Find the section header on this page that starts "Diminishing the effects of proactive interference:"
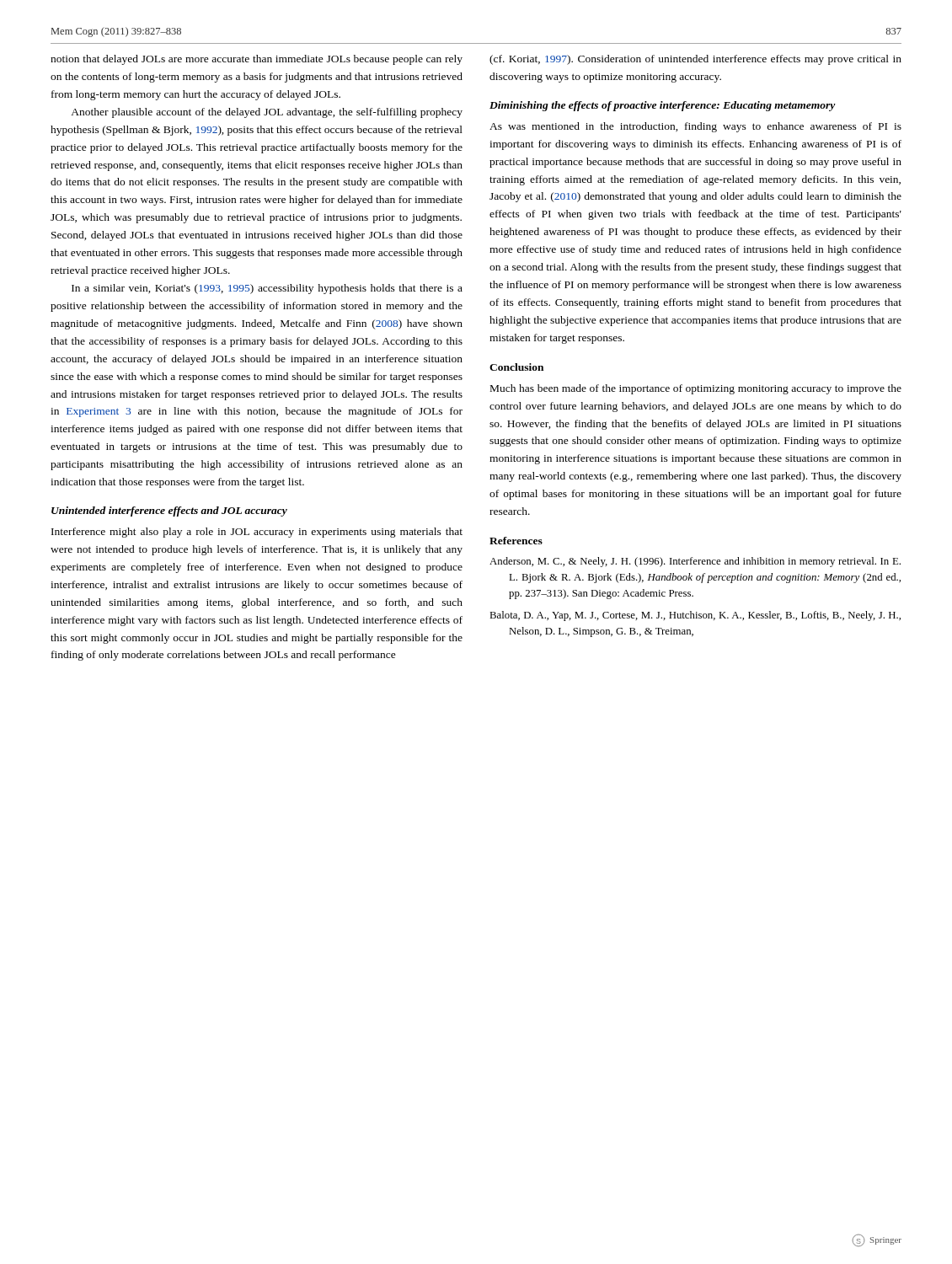 coord(695,106)
